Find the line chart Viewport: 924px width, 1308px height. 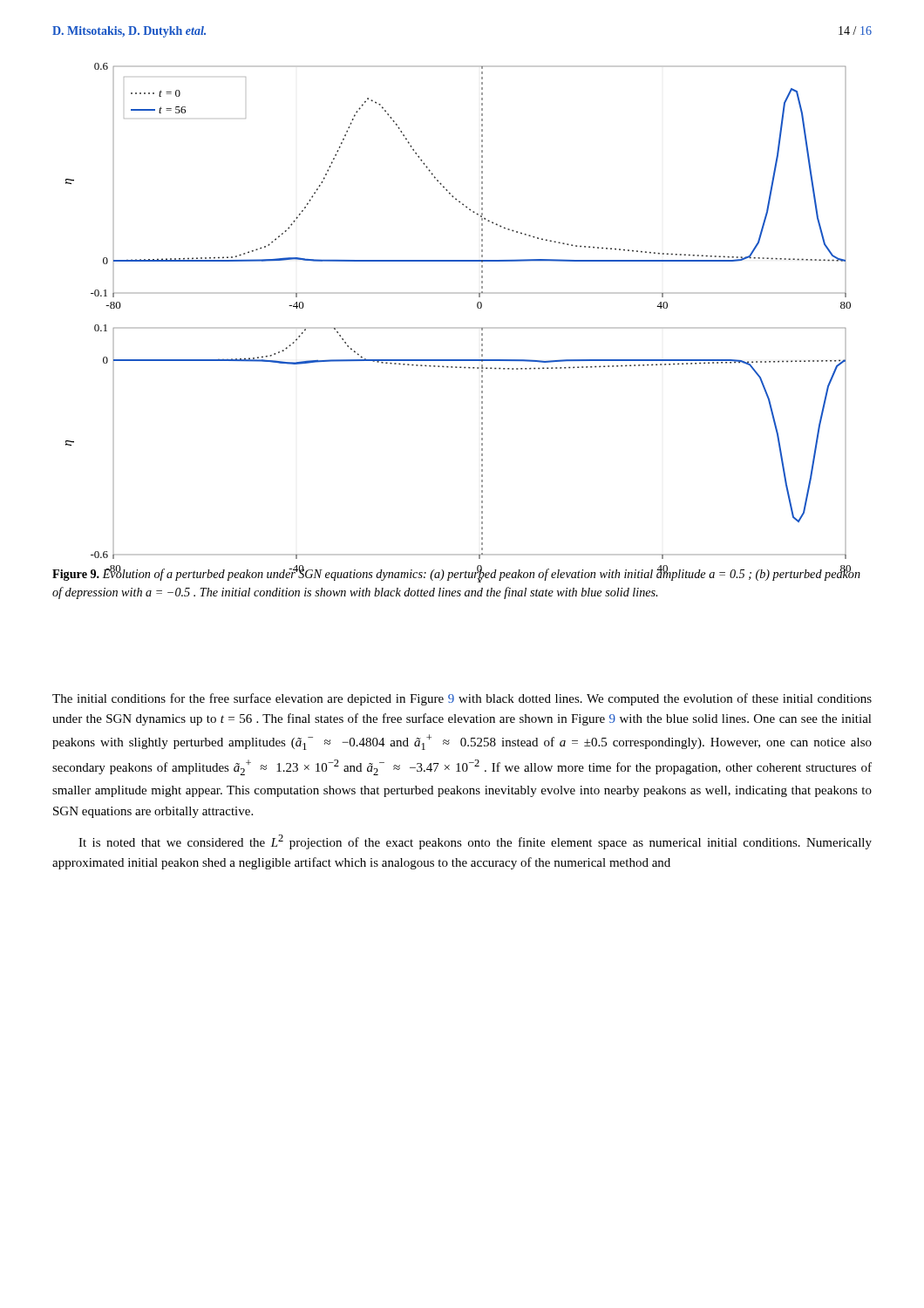point(462,318)
